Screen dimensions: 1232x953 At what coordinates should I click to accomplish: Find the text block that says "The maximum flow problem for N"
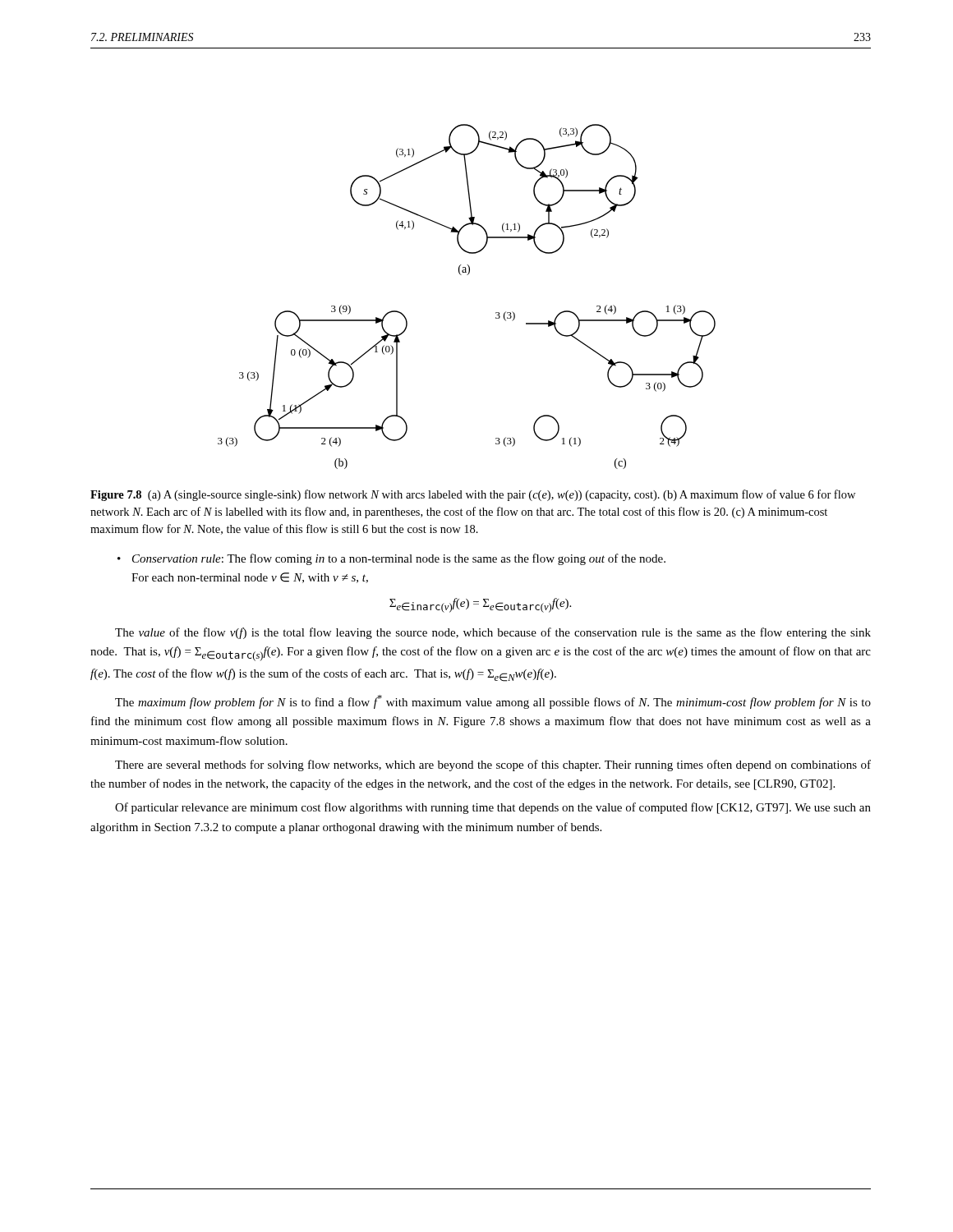(481, 720)
